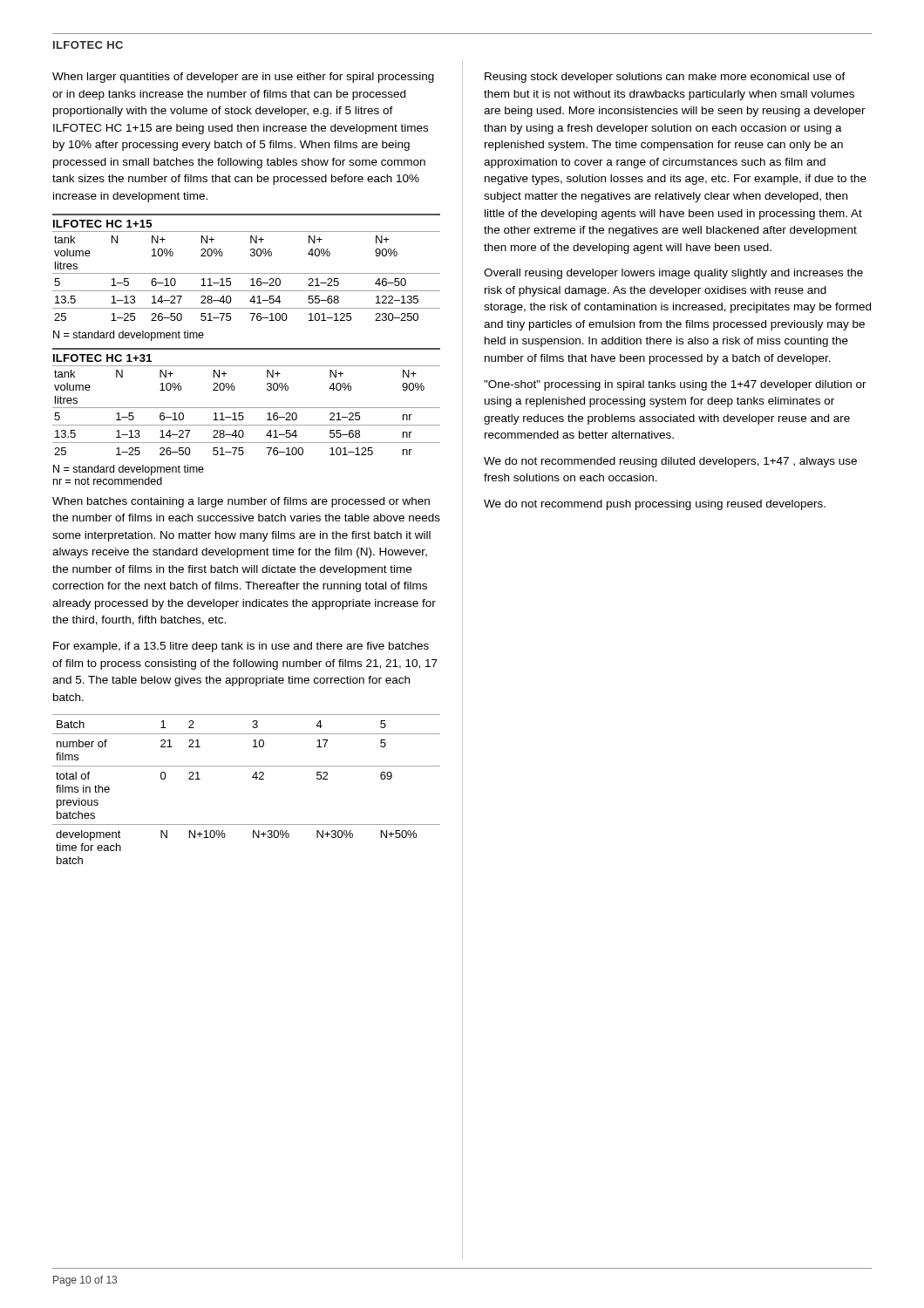Select the region starting "ILFOTEC HC 1+31"
This screenshot has width=924, height=1308.
click(x=246, y=357)
